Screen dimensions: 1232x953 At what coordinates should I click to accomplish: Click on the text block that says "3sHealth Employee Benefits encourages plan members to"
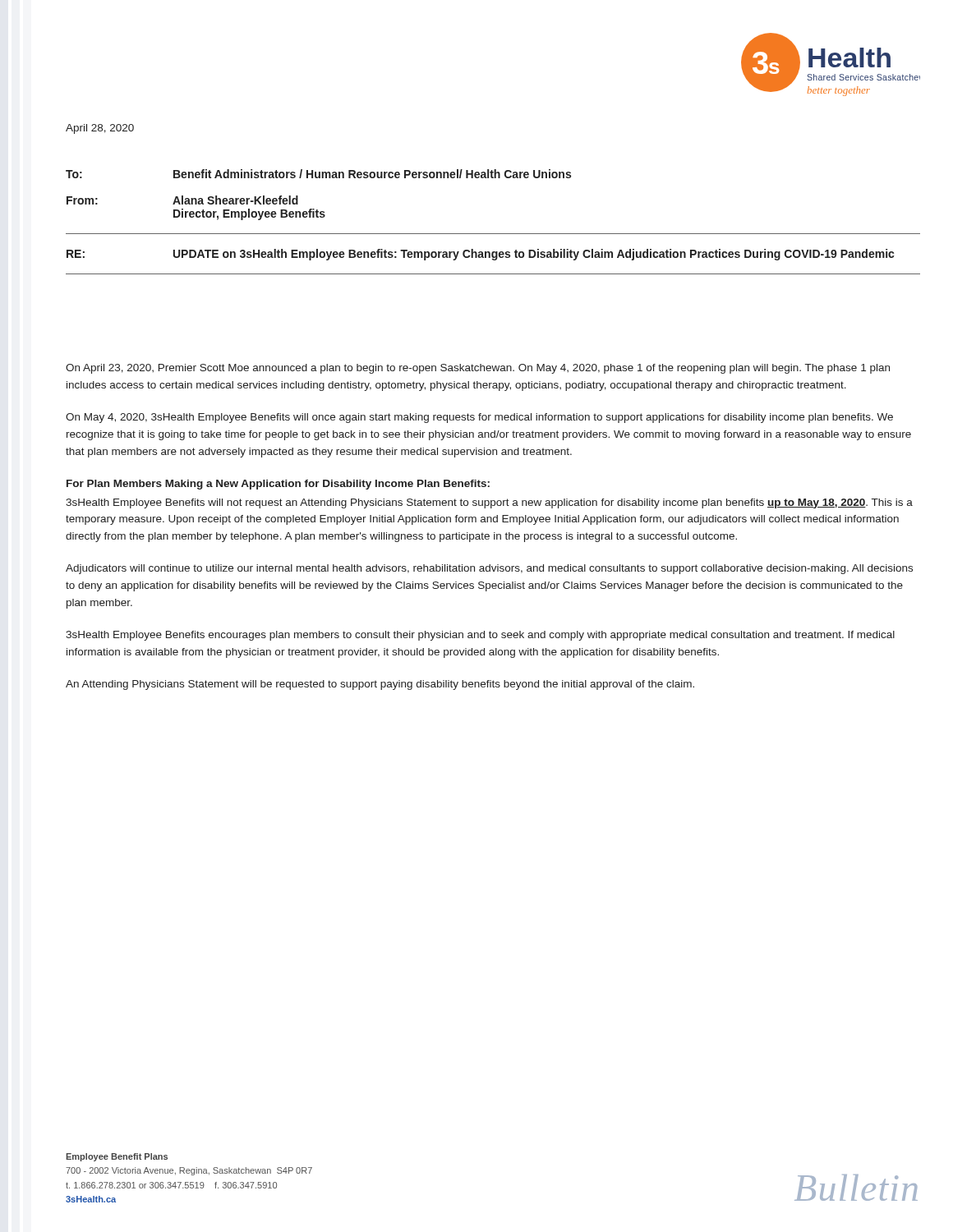coord(480,643)
